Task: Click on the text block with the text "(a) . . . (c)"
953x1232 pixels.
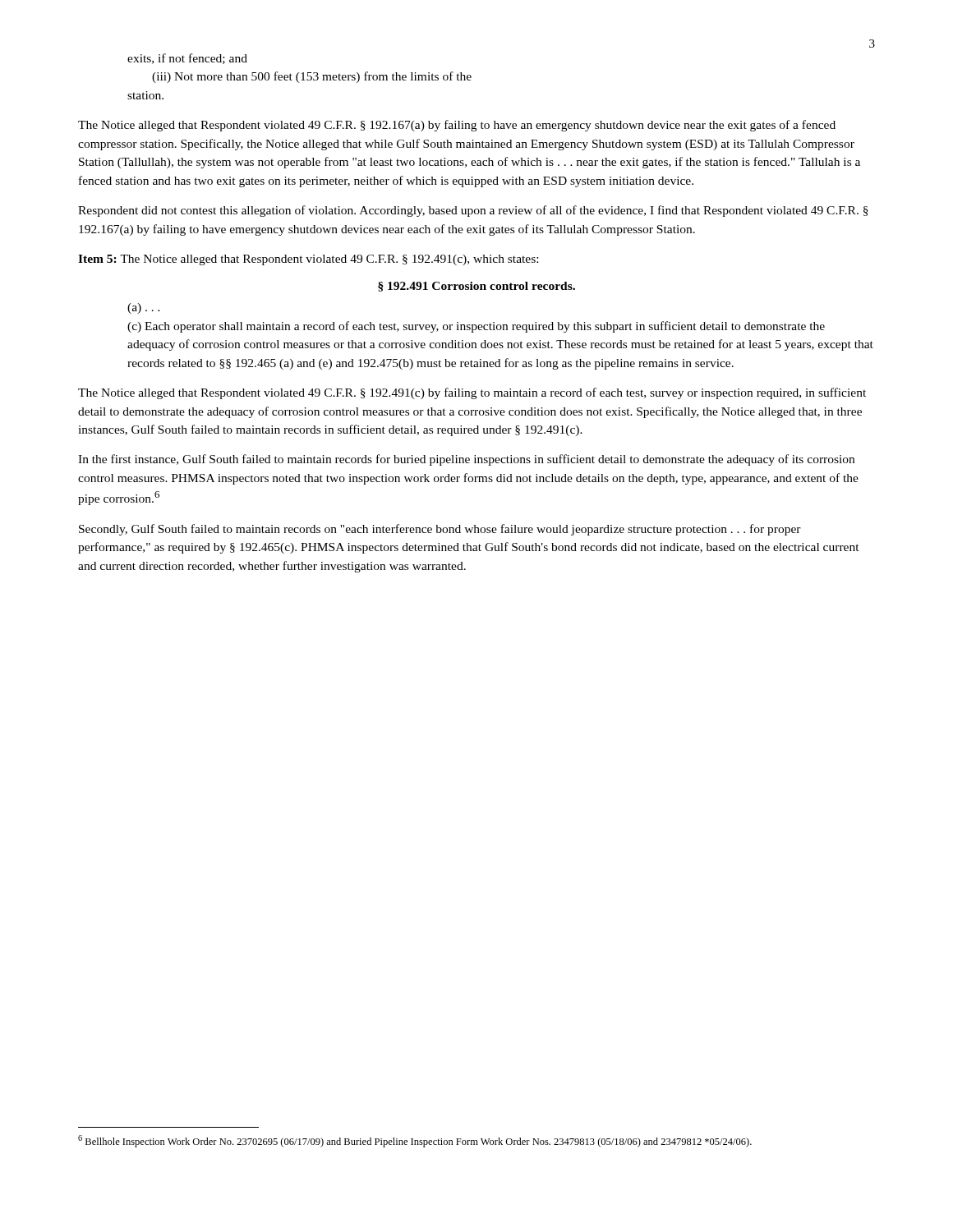Action: point(500,335)
